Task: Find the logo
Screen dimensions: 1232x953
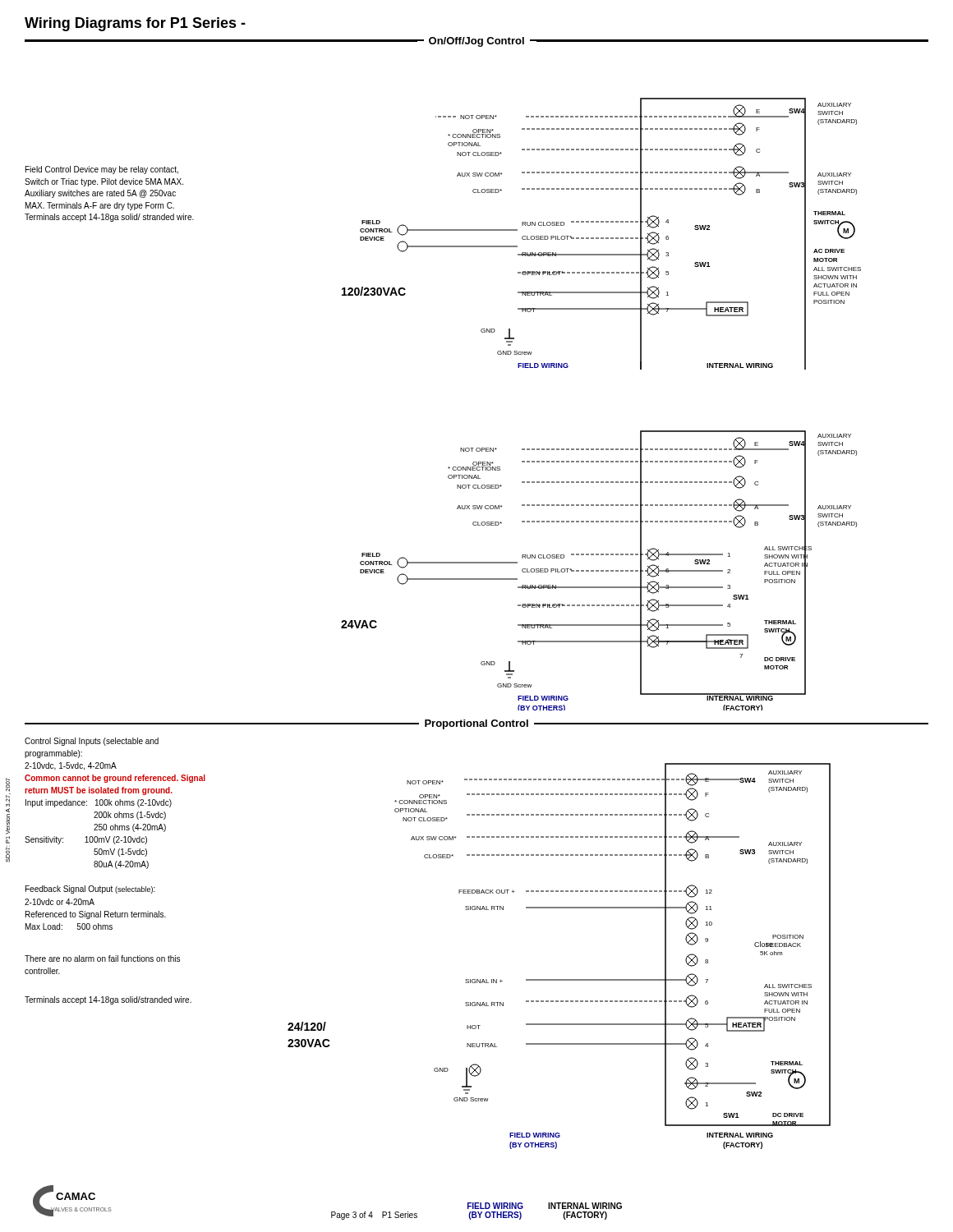Action: 74,1199
